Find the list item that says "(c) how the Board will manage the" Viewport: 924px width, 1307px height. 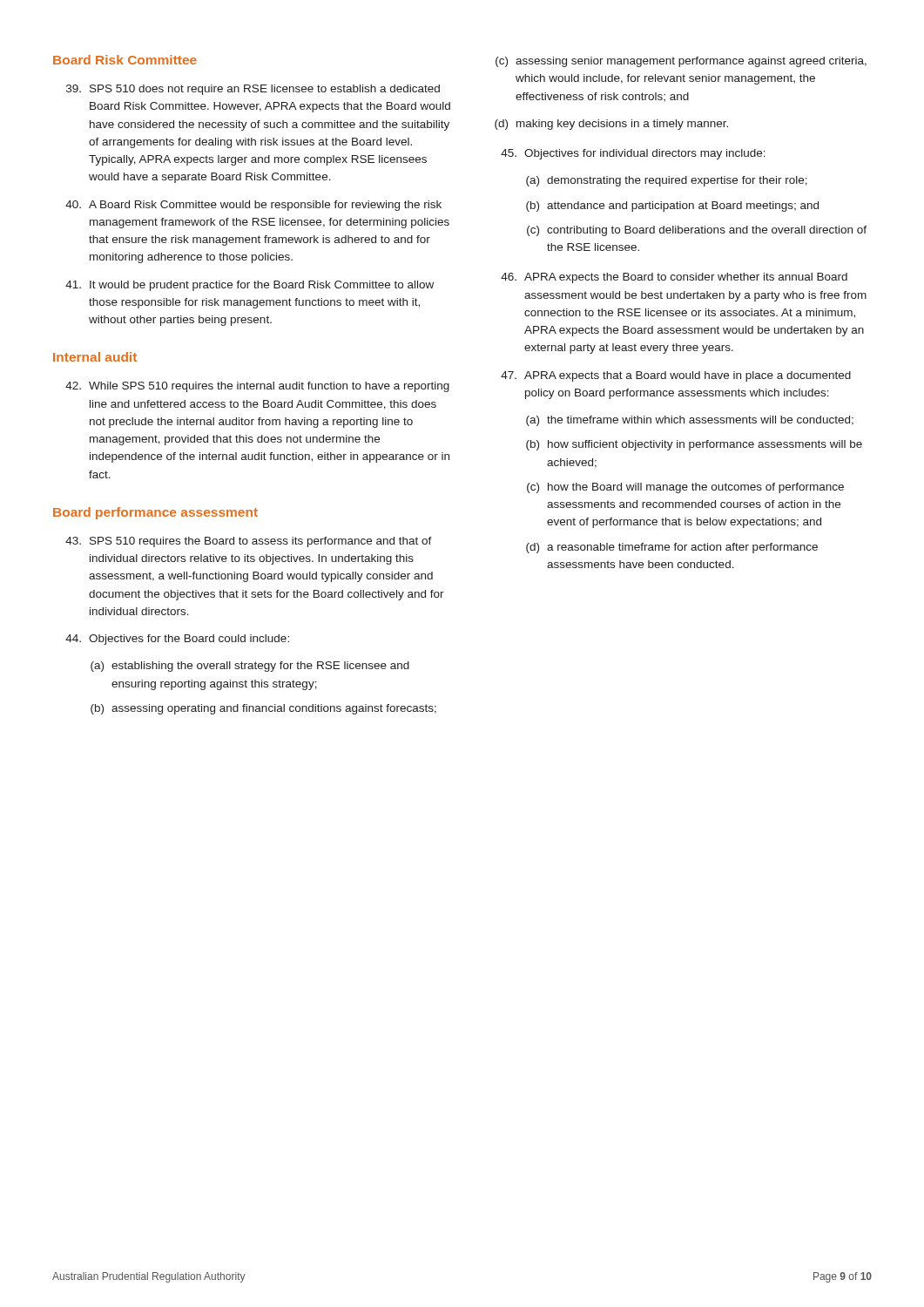tap(694, 505)
